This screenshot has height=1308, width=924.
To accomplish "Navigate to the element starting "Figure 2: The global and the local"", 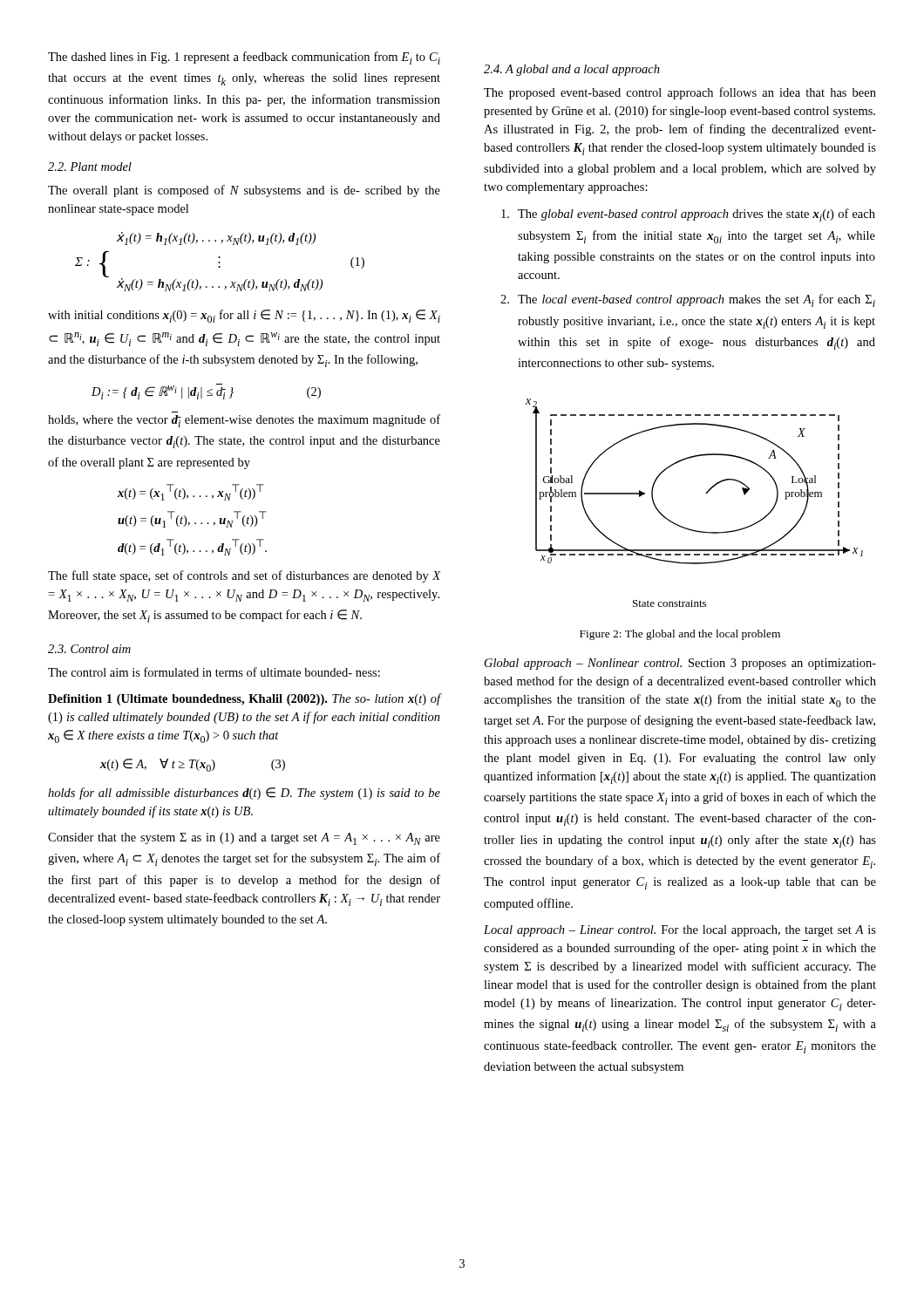I will [x=680, y=633].
